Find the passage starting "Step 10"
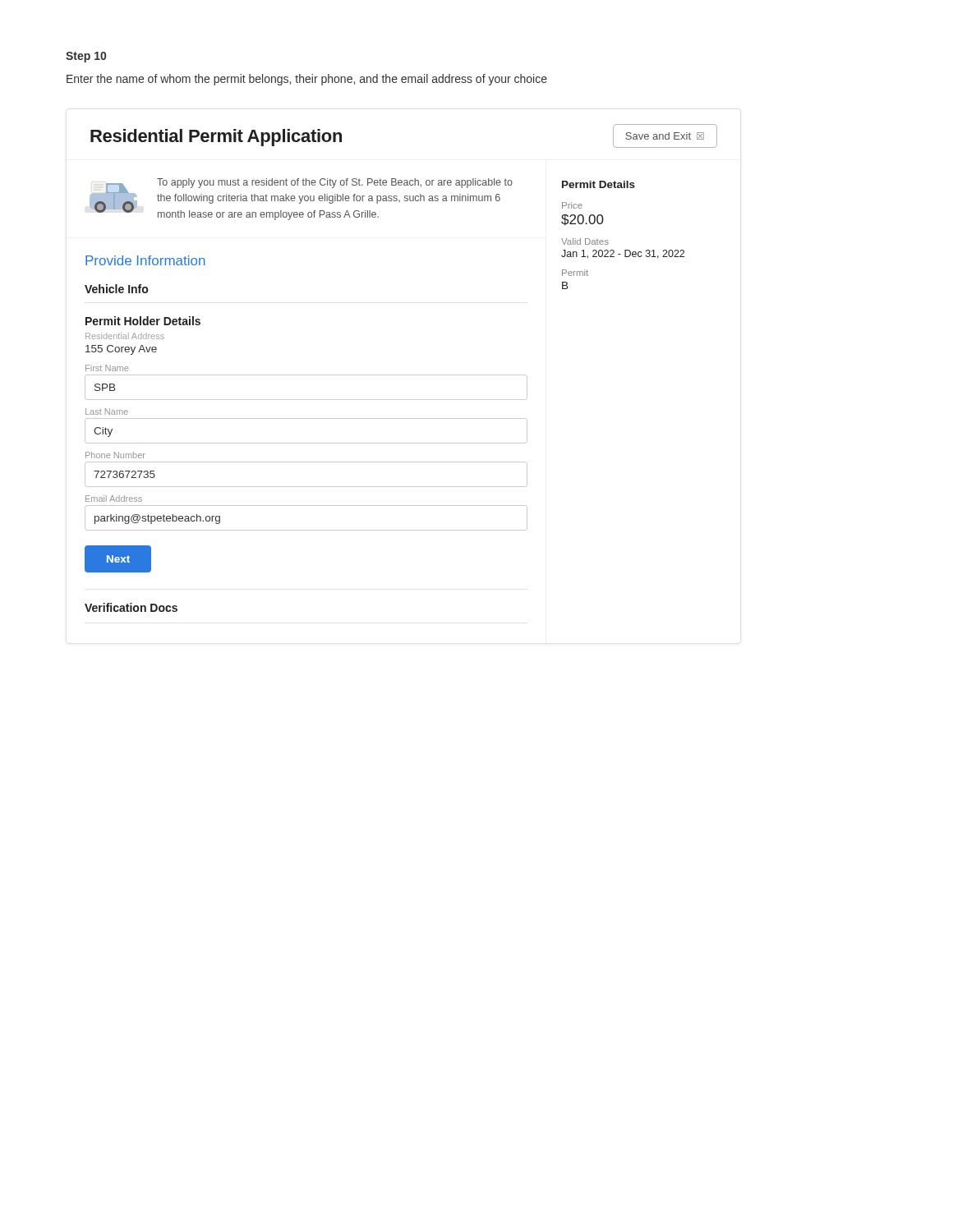 86,56
